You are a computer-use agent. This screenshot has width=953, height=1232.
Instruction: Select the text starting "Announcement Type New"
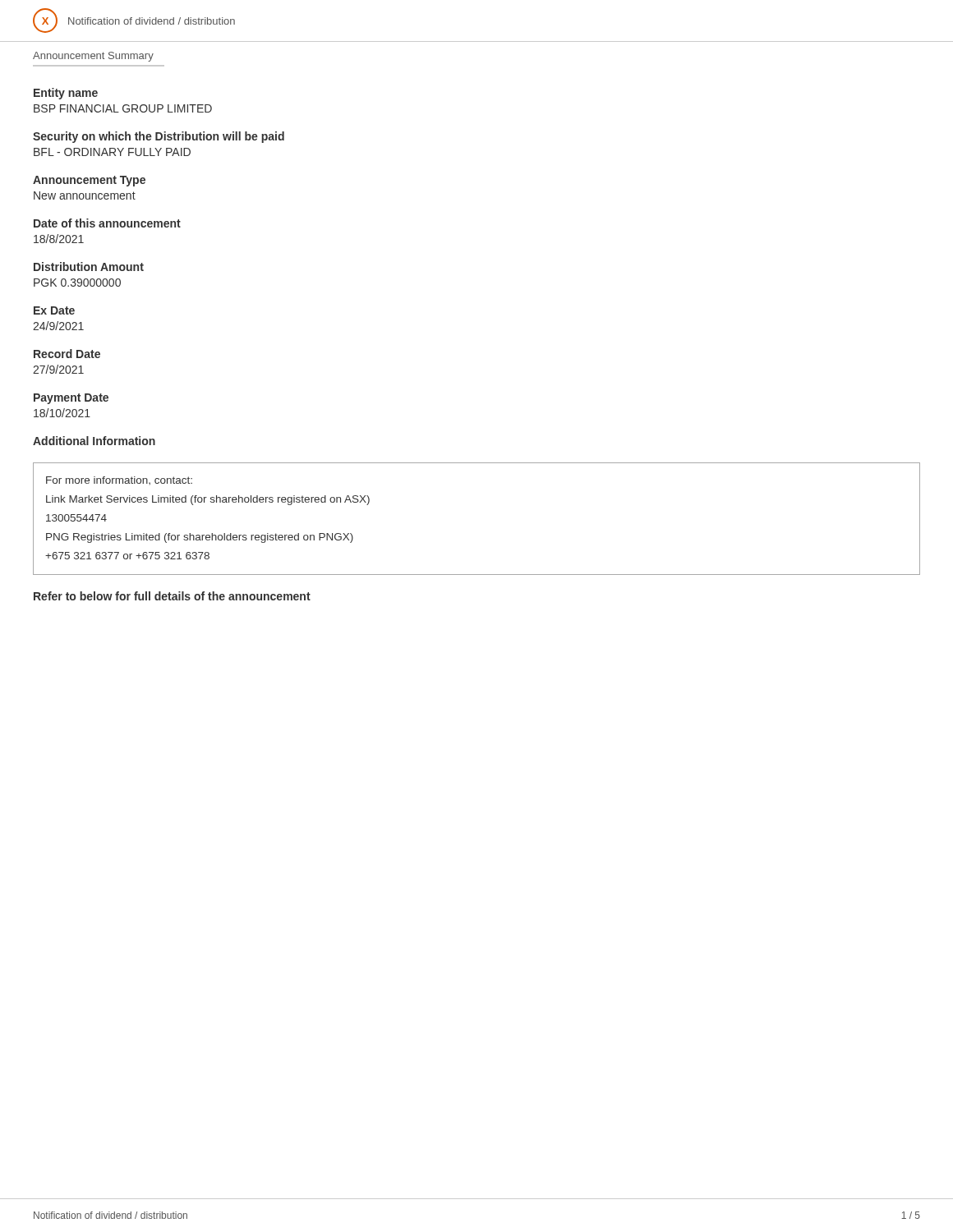tap(89, 181)
